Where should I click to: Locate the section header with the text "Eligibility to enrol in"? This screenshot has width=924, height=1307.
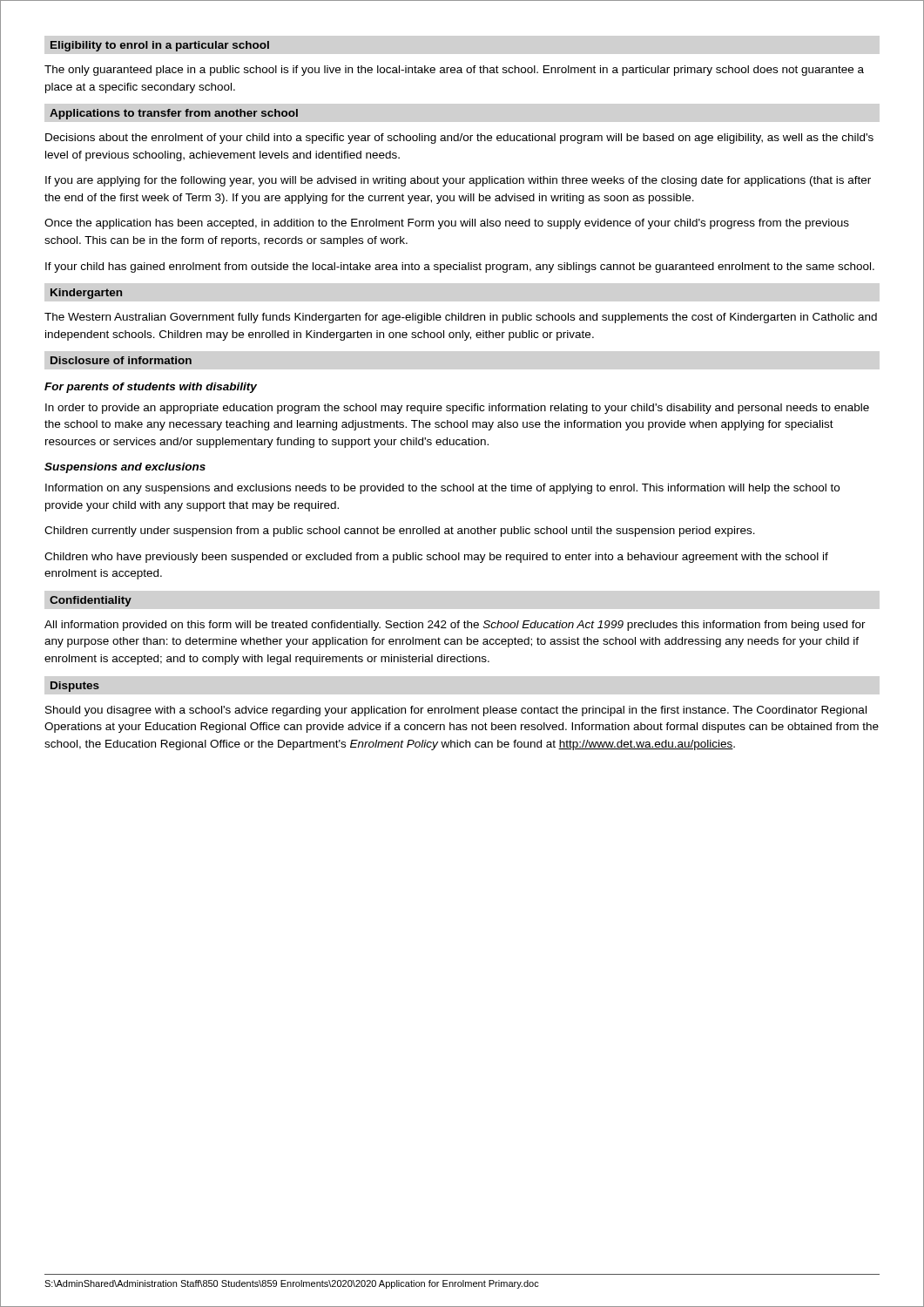[160, 45]
